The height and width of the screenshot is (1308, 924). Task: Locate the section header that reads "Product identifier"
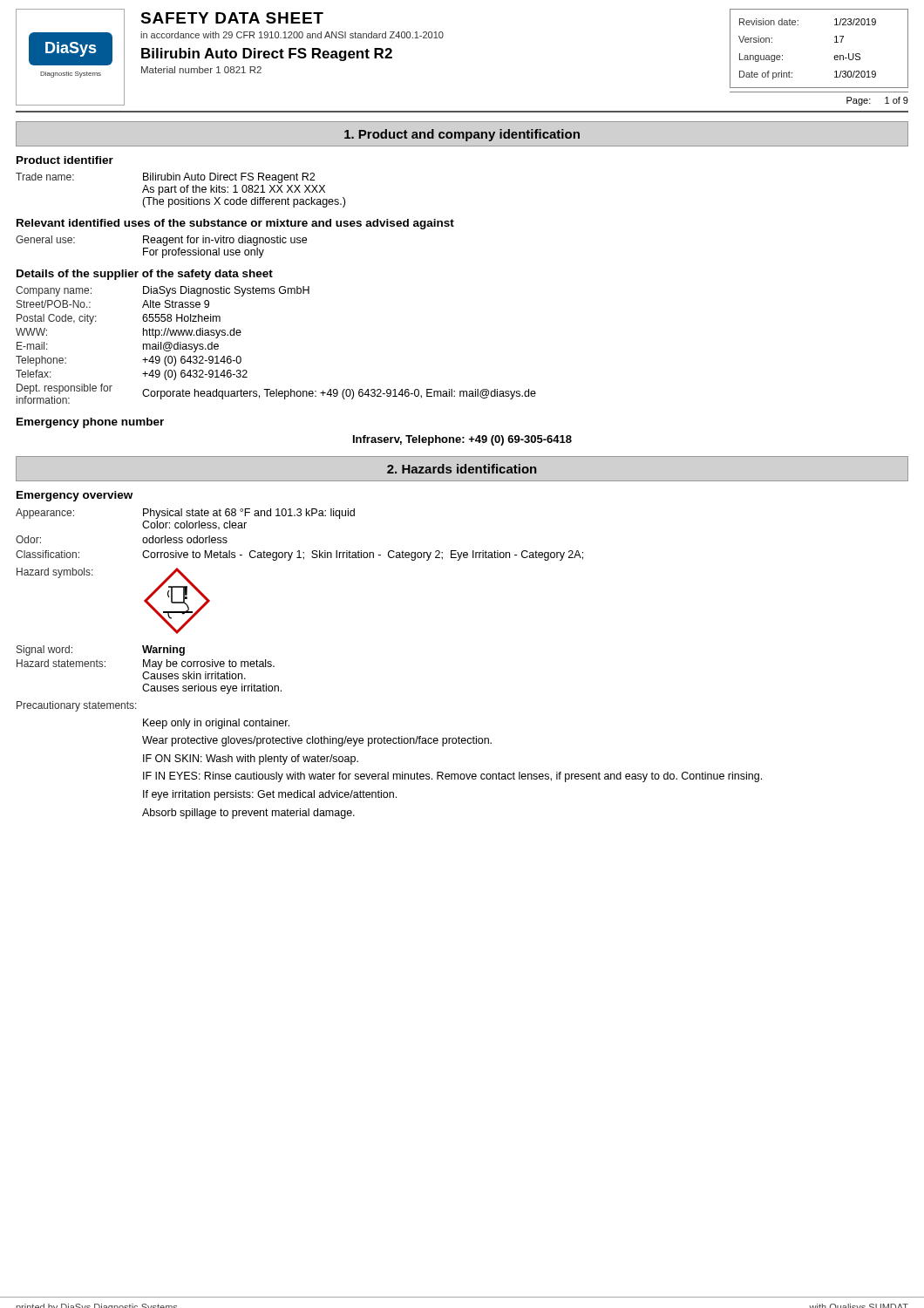[64, 160]
